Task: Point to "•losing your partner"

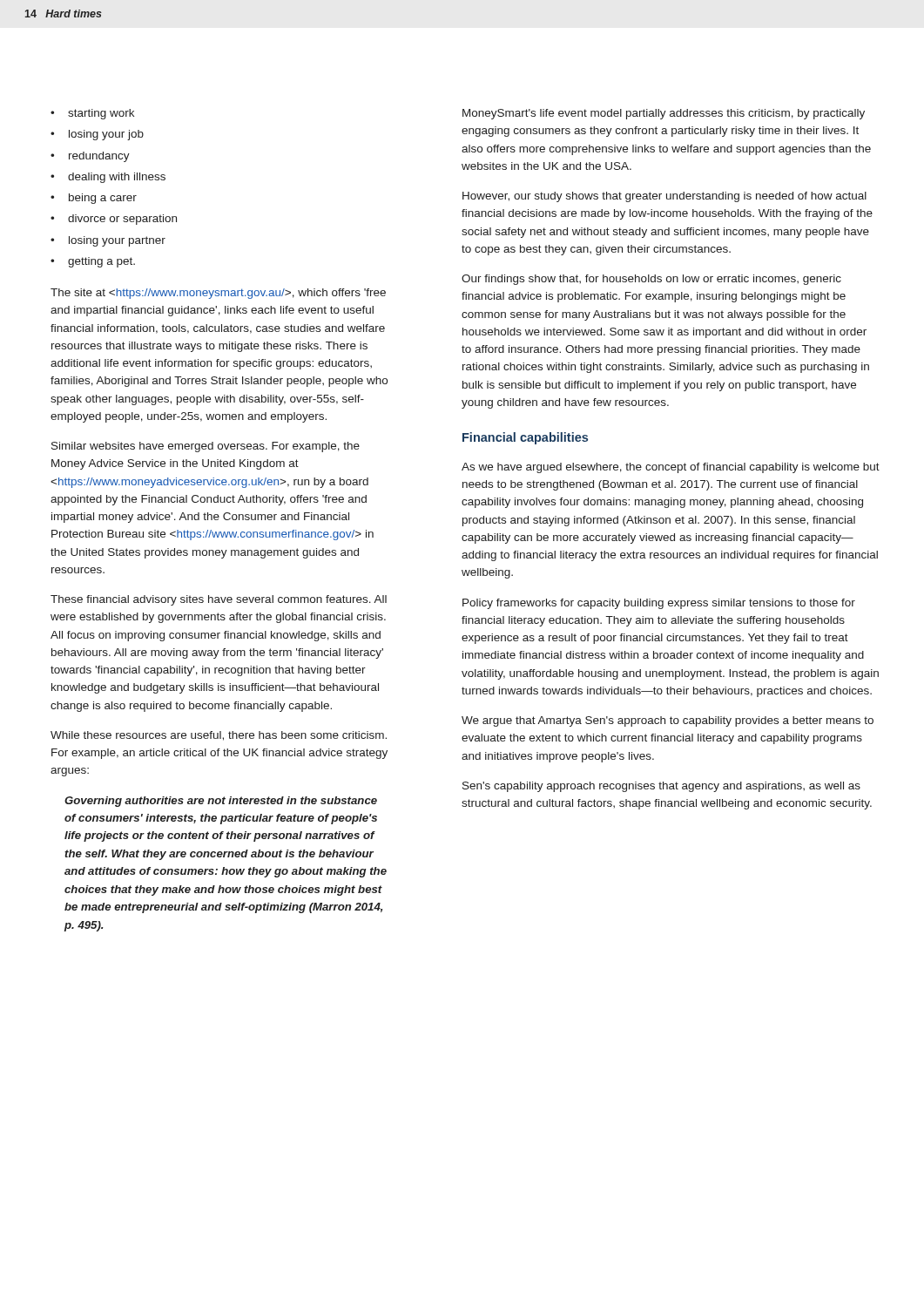Action: (108, 240)
